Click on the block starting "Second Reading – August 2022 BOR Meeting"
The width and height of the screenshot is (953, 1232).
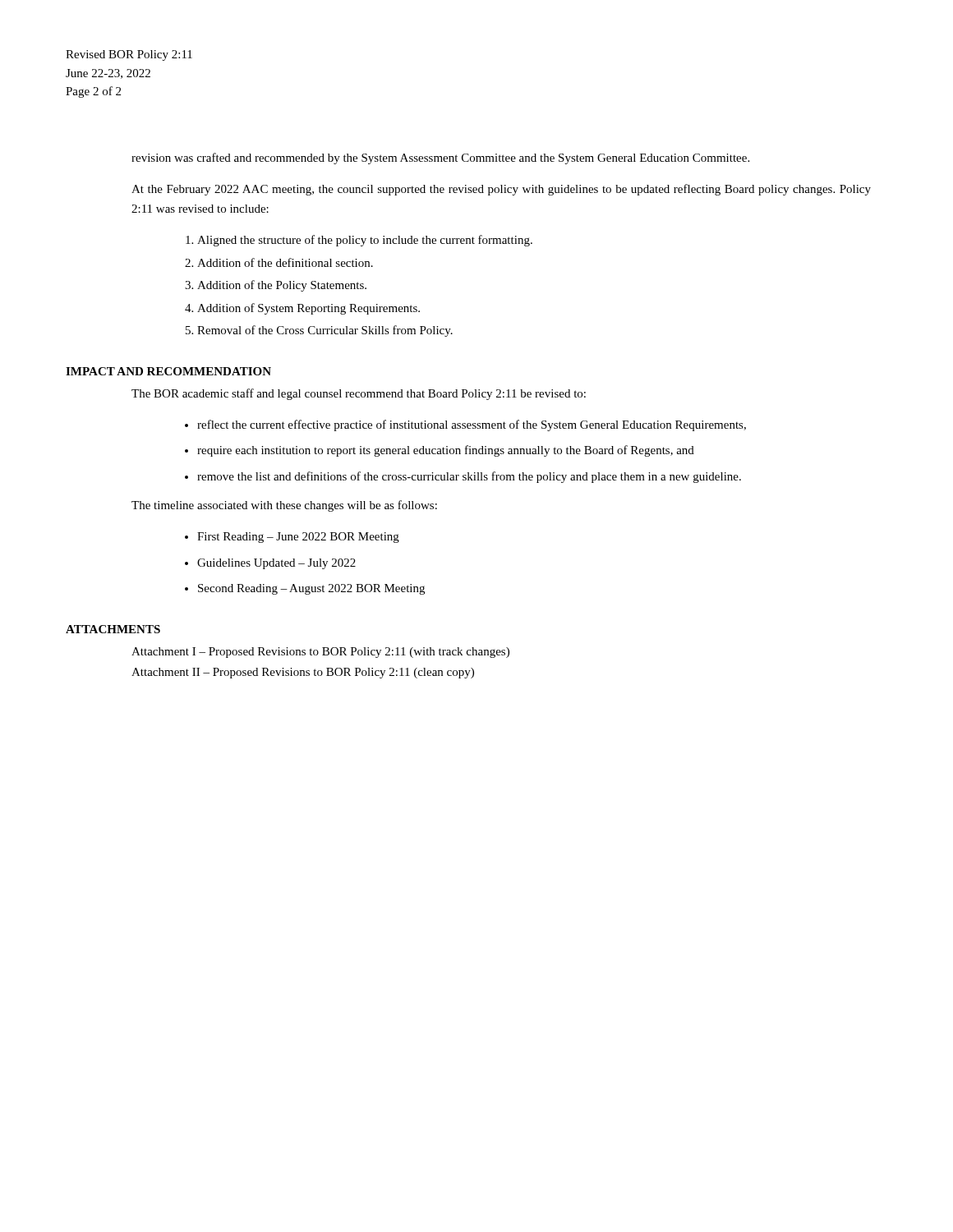311,588
